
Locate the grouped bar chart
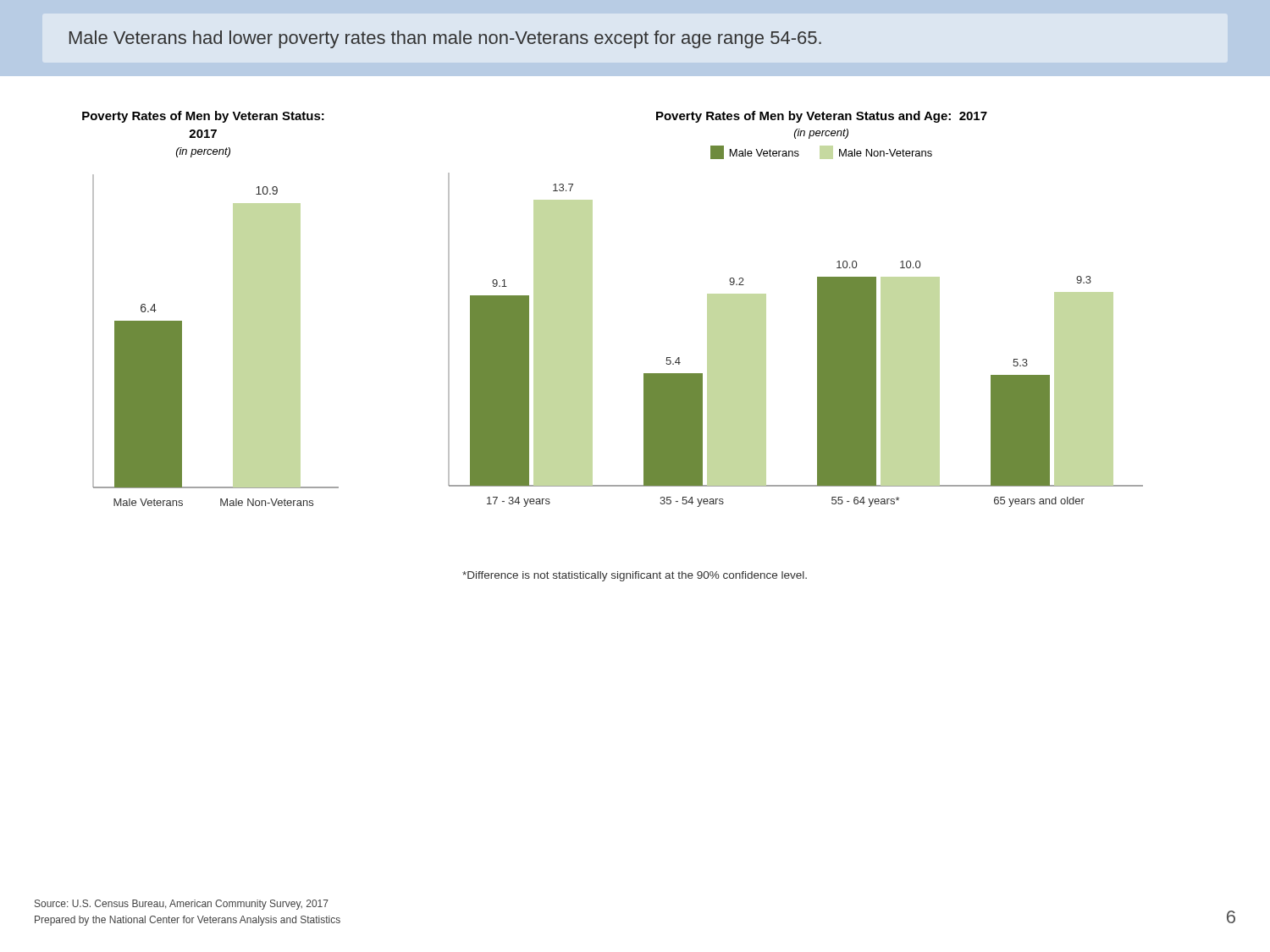[x=821, y=330]
